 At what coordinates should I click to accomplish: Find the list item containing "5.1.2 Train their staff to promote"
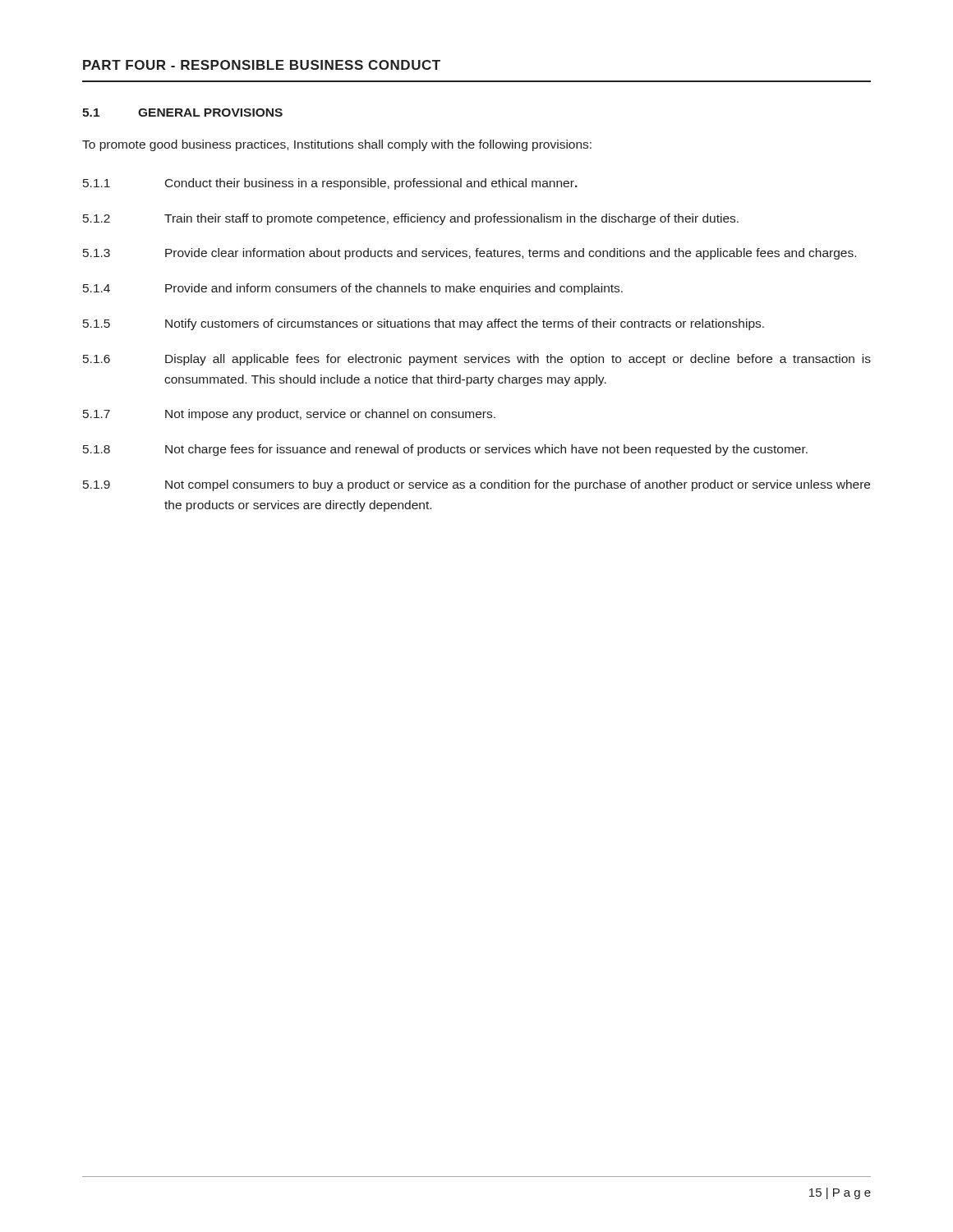point(476,218)
